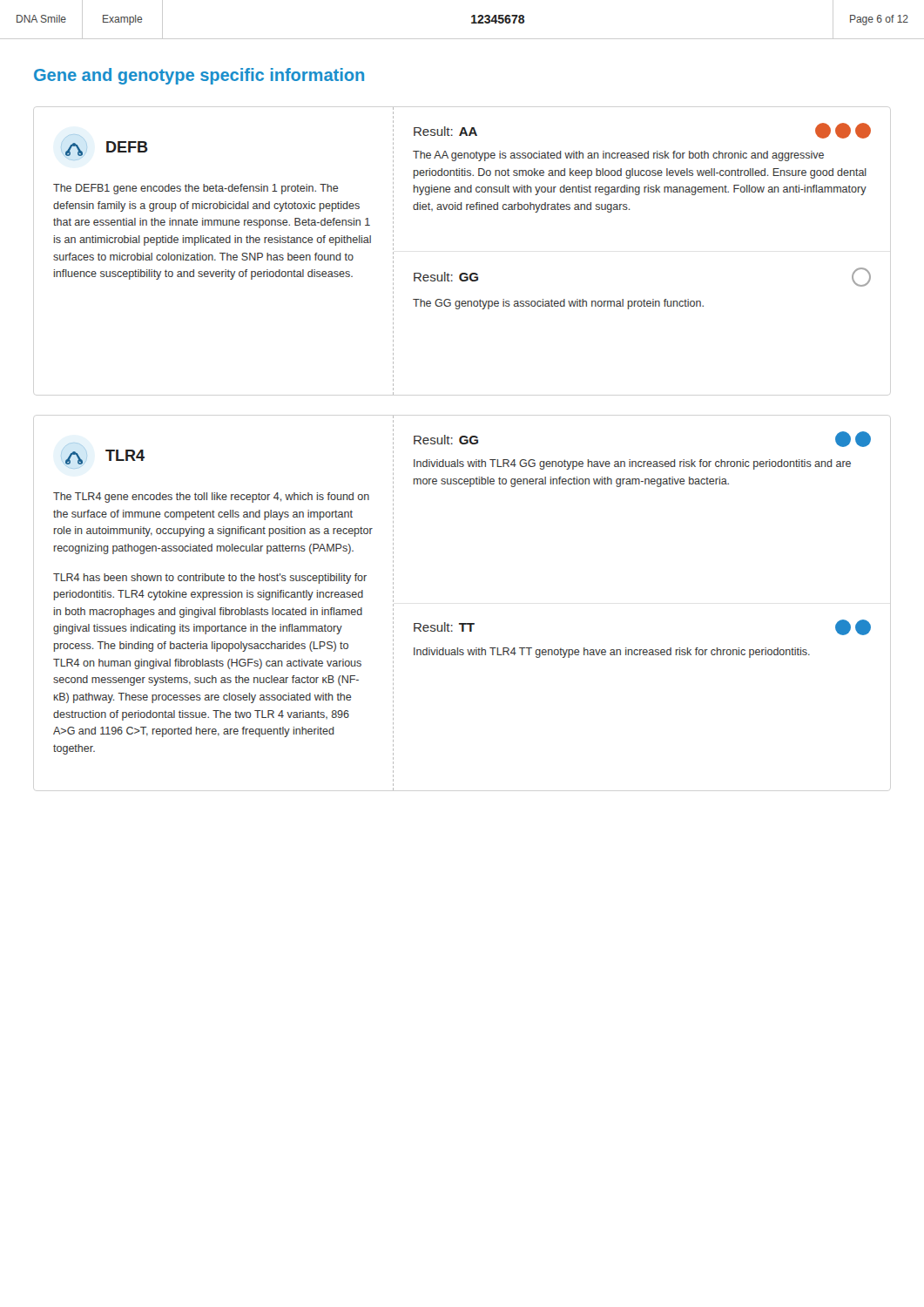Point to the element starting "Result: TT Individuals with TLR4 TT genotype"
This screenshot has height=1307, width=924.
[642, 640]
